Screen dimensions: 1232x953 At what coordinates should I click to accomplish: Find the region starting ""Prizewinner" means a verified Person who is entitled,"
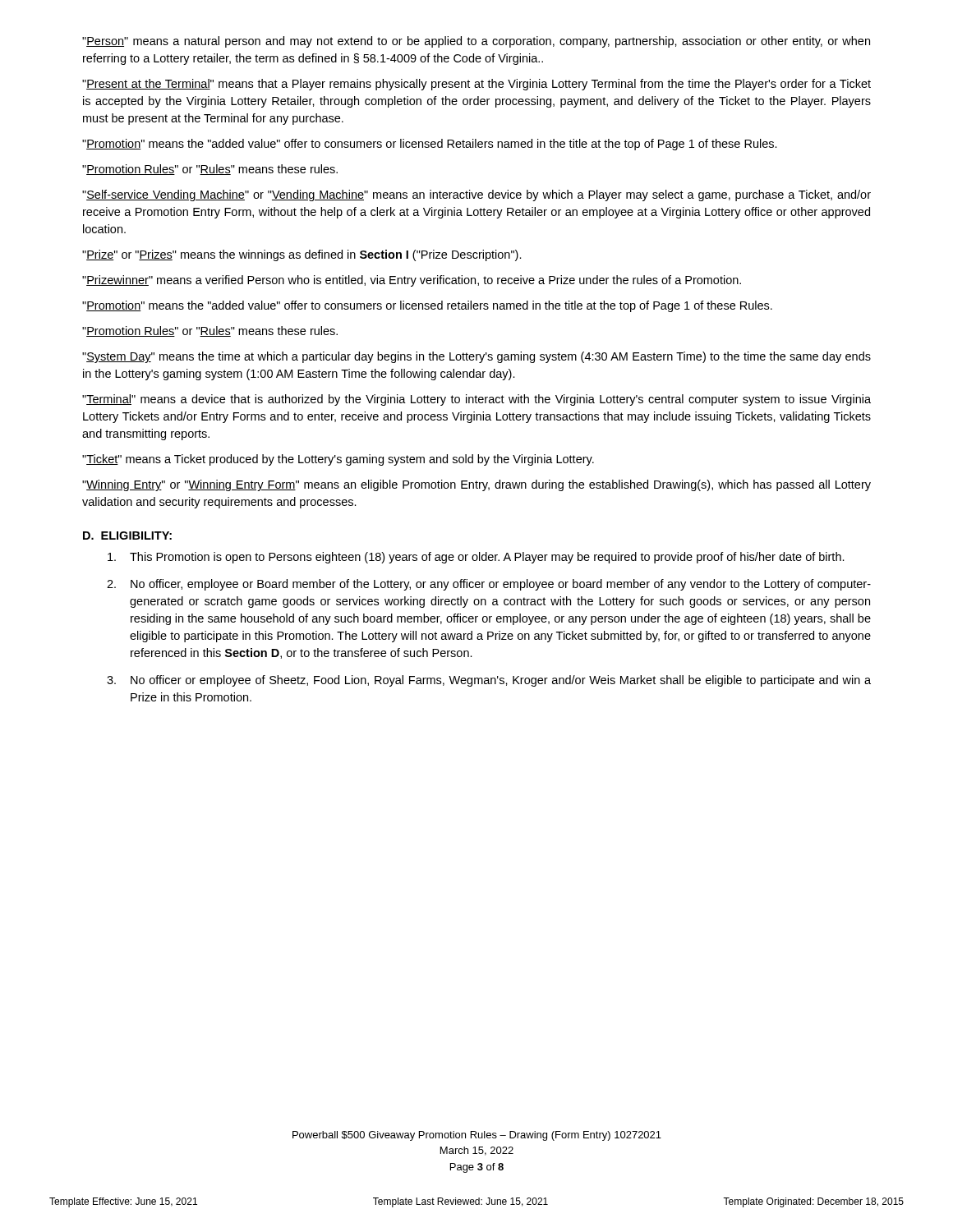click(412, 280)
